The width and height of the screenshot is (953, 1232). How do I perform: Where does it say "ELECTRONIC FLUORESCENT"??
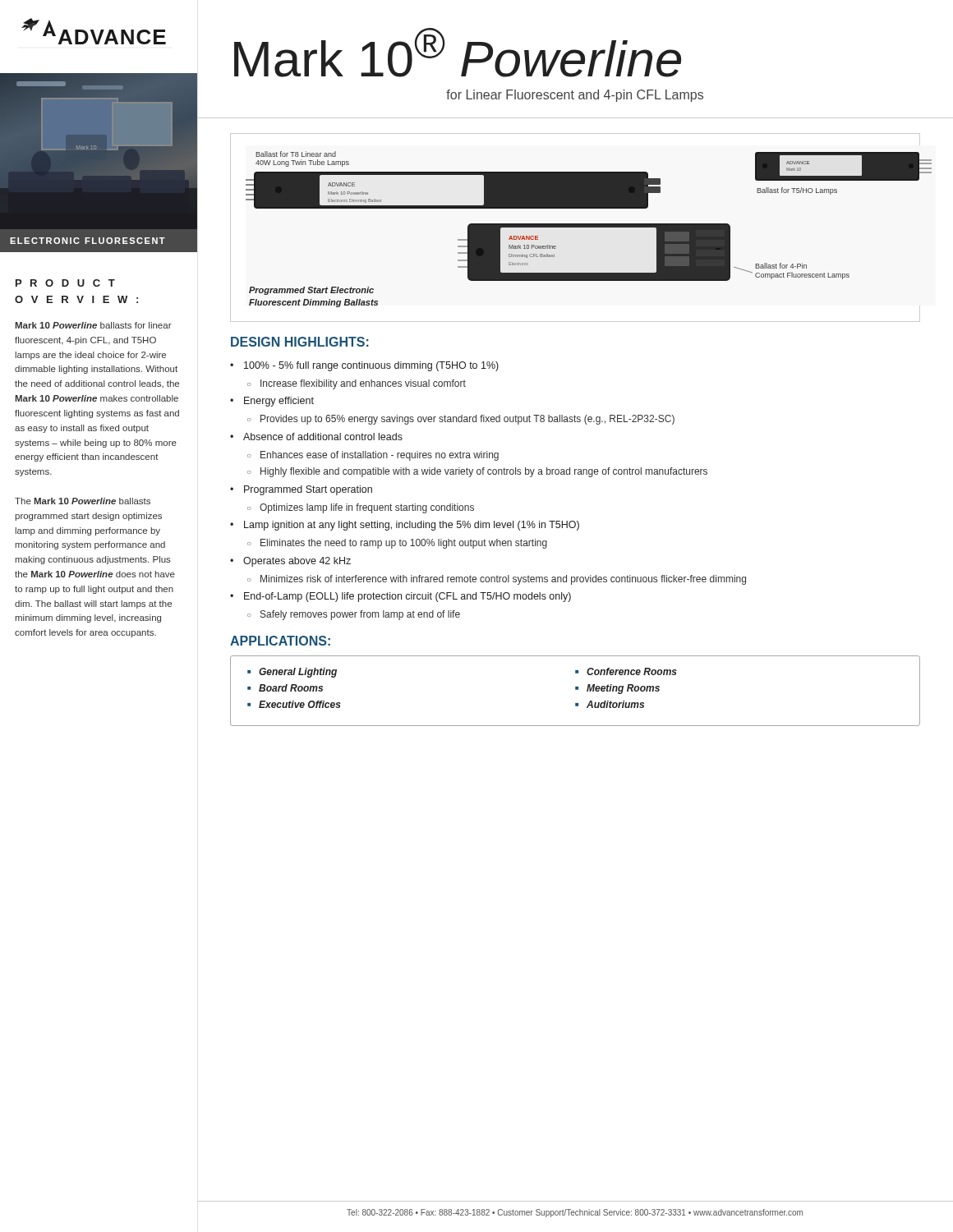tap(88, 241)
